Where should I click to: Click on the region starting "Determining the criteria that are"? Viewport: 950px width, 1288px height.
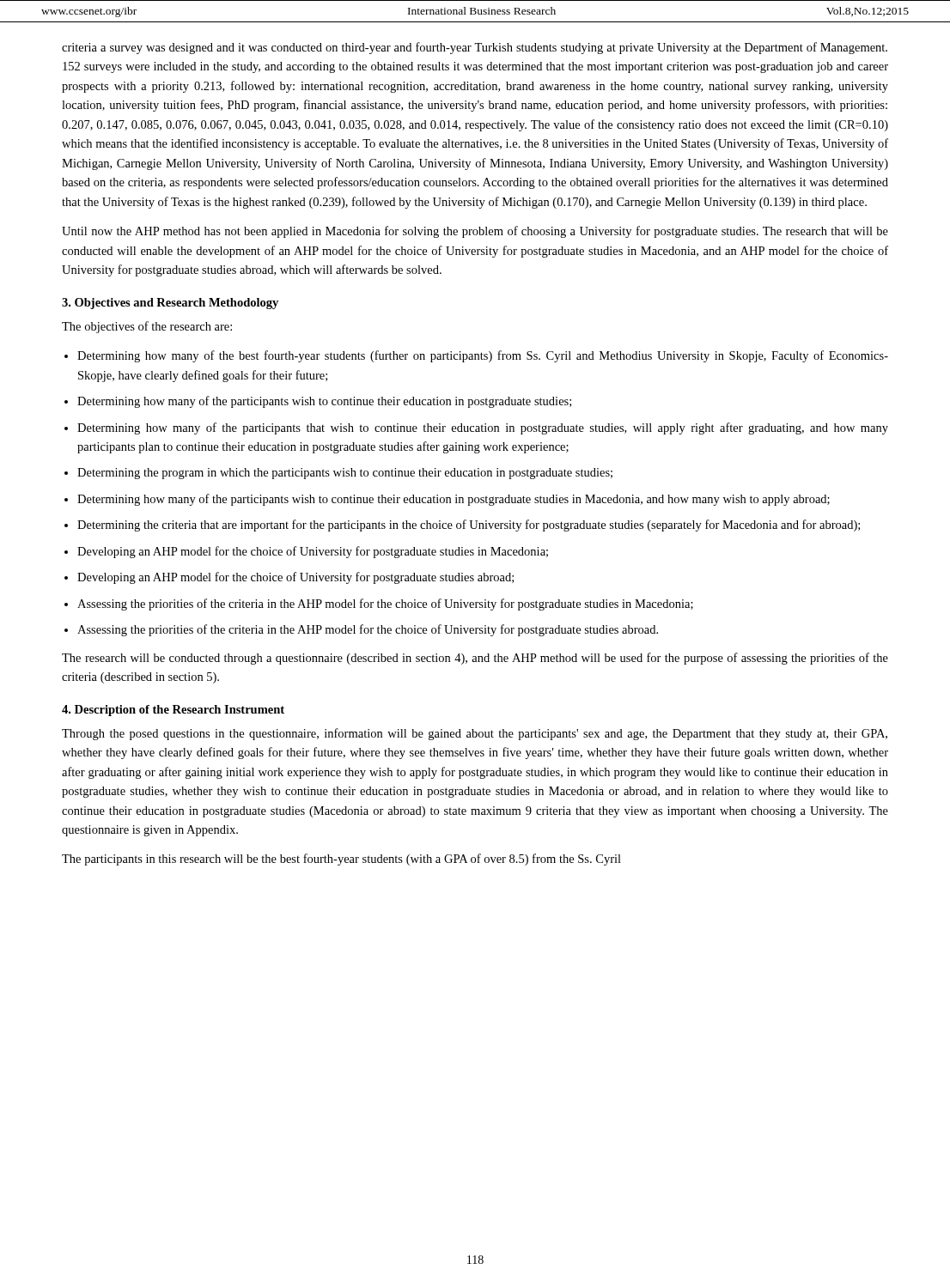469,525
